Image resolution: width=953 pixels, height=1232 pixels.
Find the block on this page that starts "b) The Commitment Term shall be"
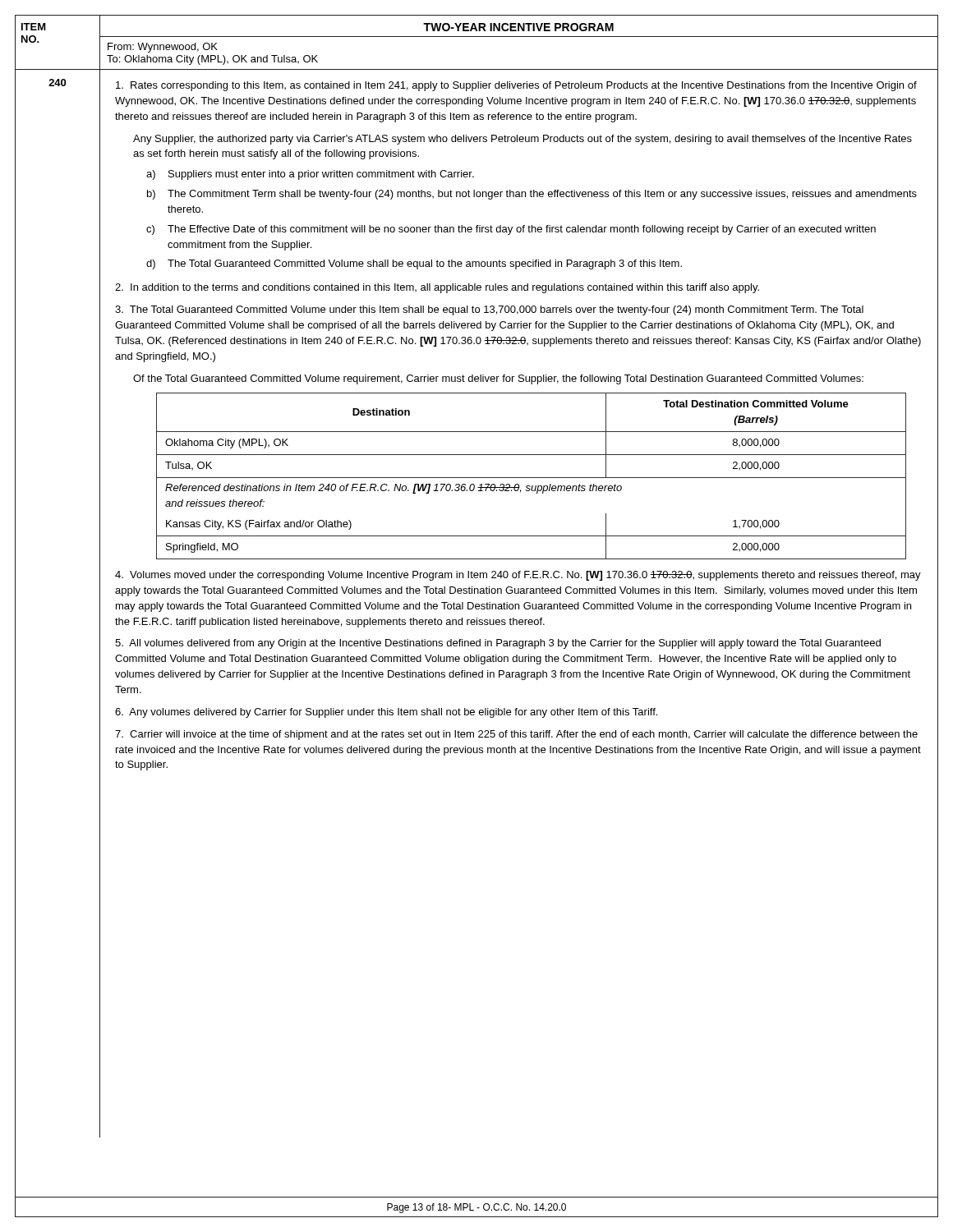click(x=534, y=202)
